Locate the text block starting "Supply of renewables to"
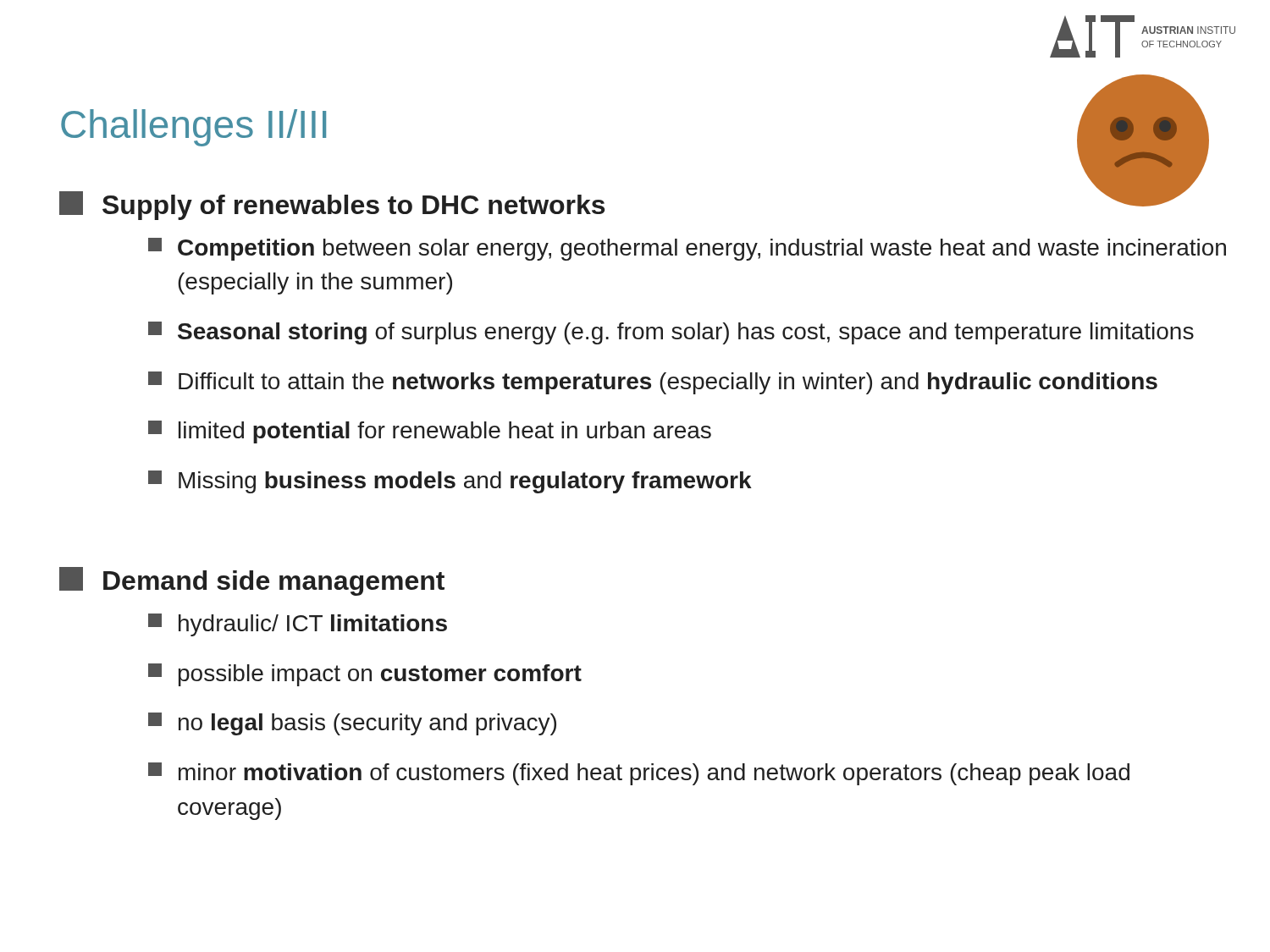Viewport: 1270px width, 952px height. point(644,350)
